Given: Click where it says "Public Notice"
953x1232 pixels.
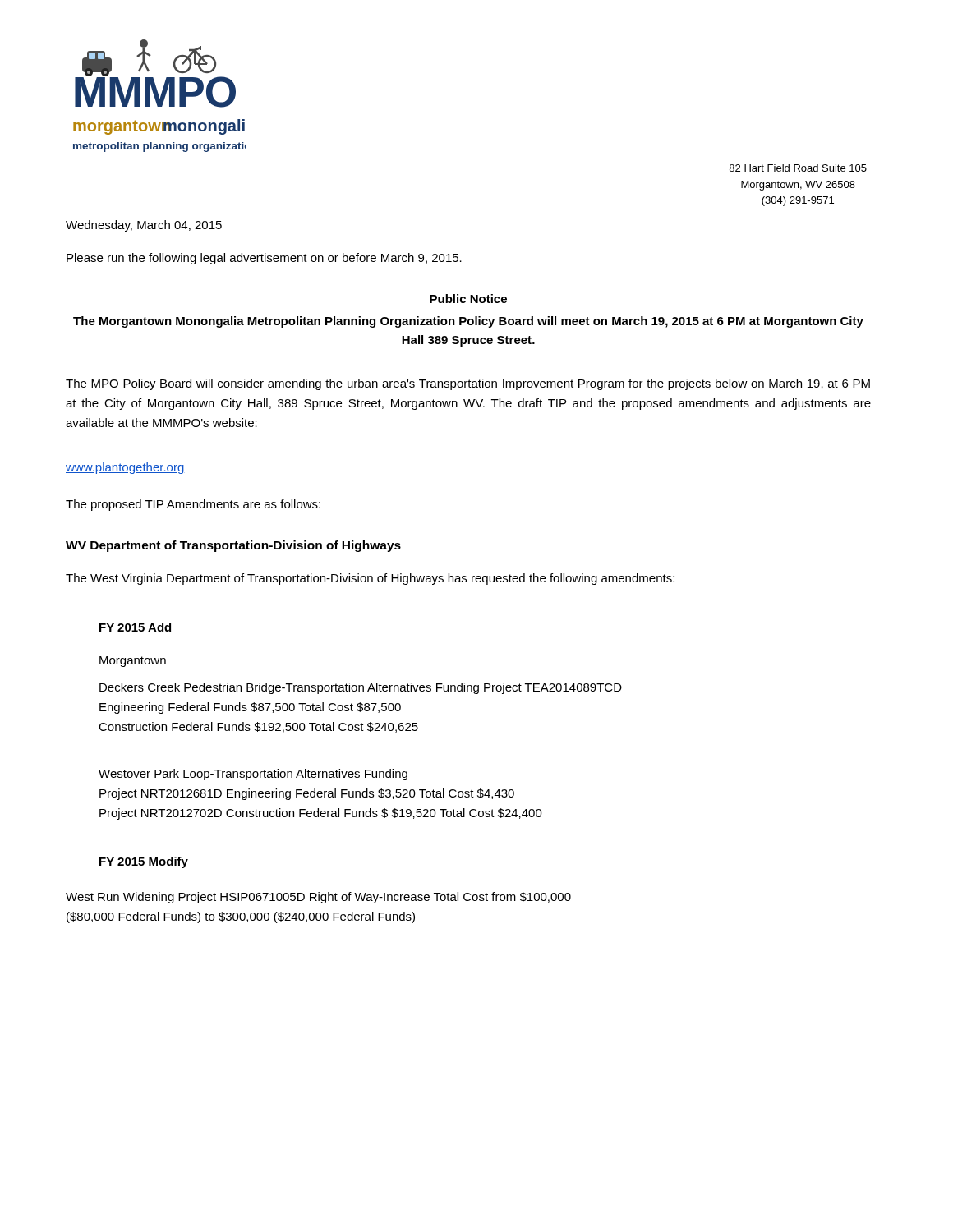Looking at the screenshot, I should [468, 299].
